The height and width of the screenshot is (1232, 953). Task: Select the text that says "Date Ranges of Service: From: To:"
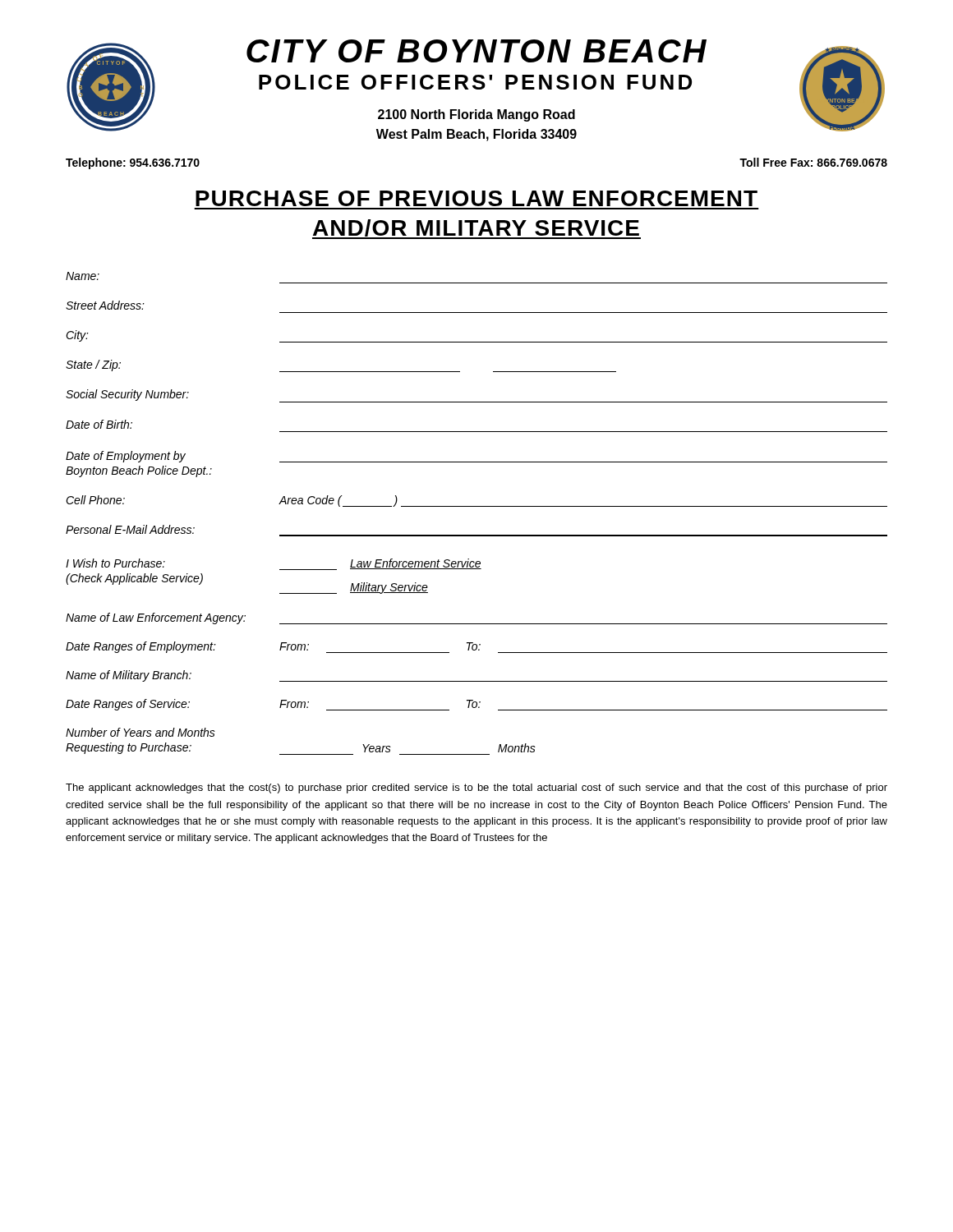pos(476,704)
